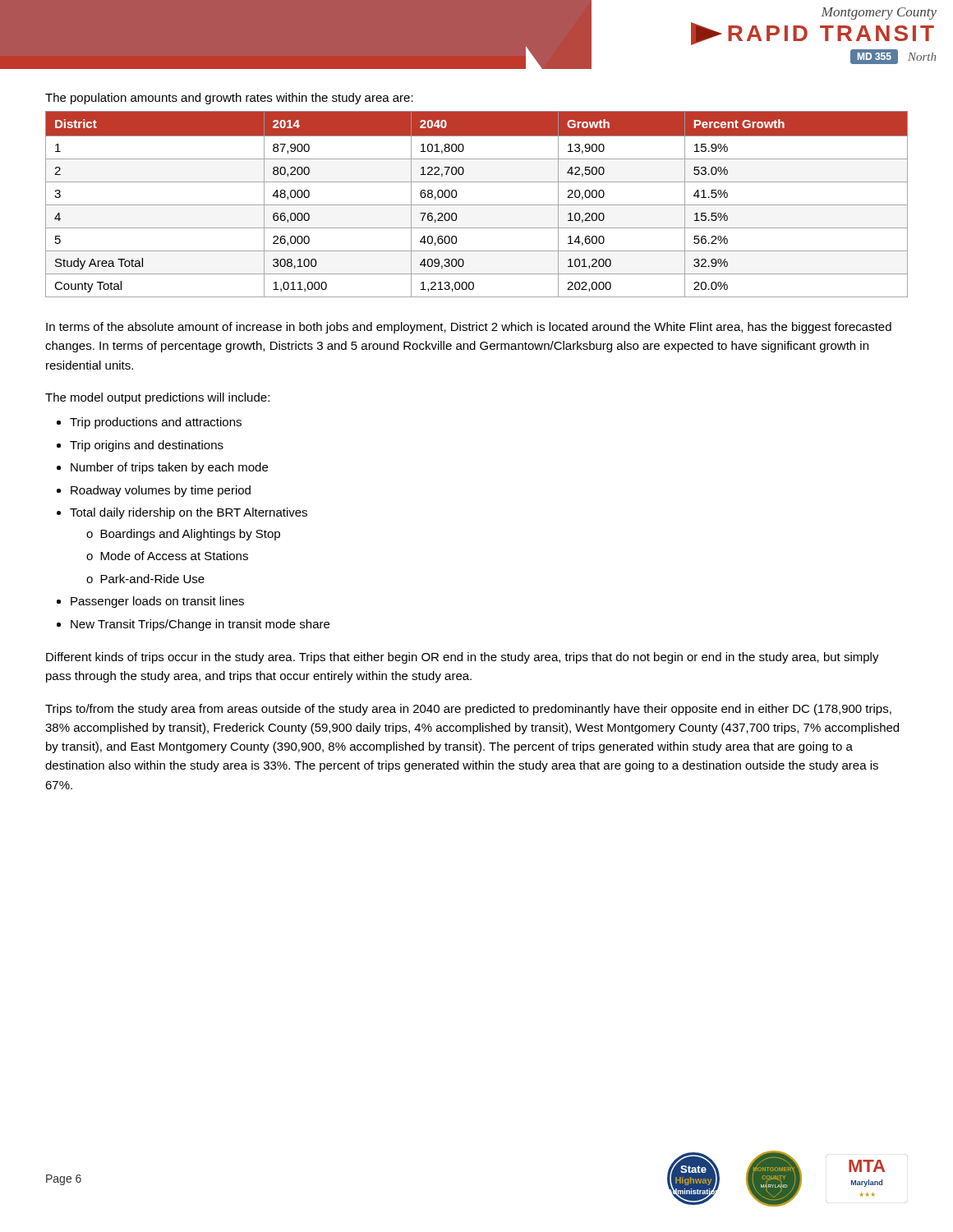Select the passage starting "In terms of"
The height and width of the screenshot is (1232, 953).
pos(468,346)
